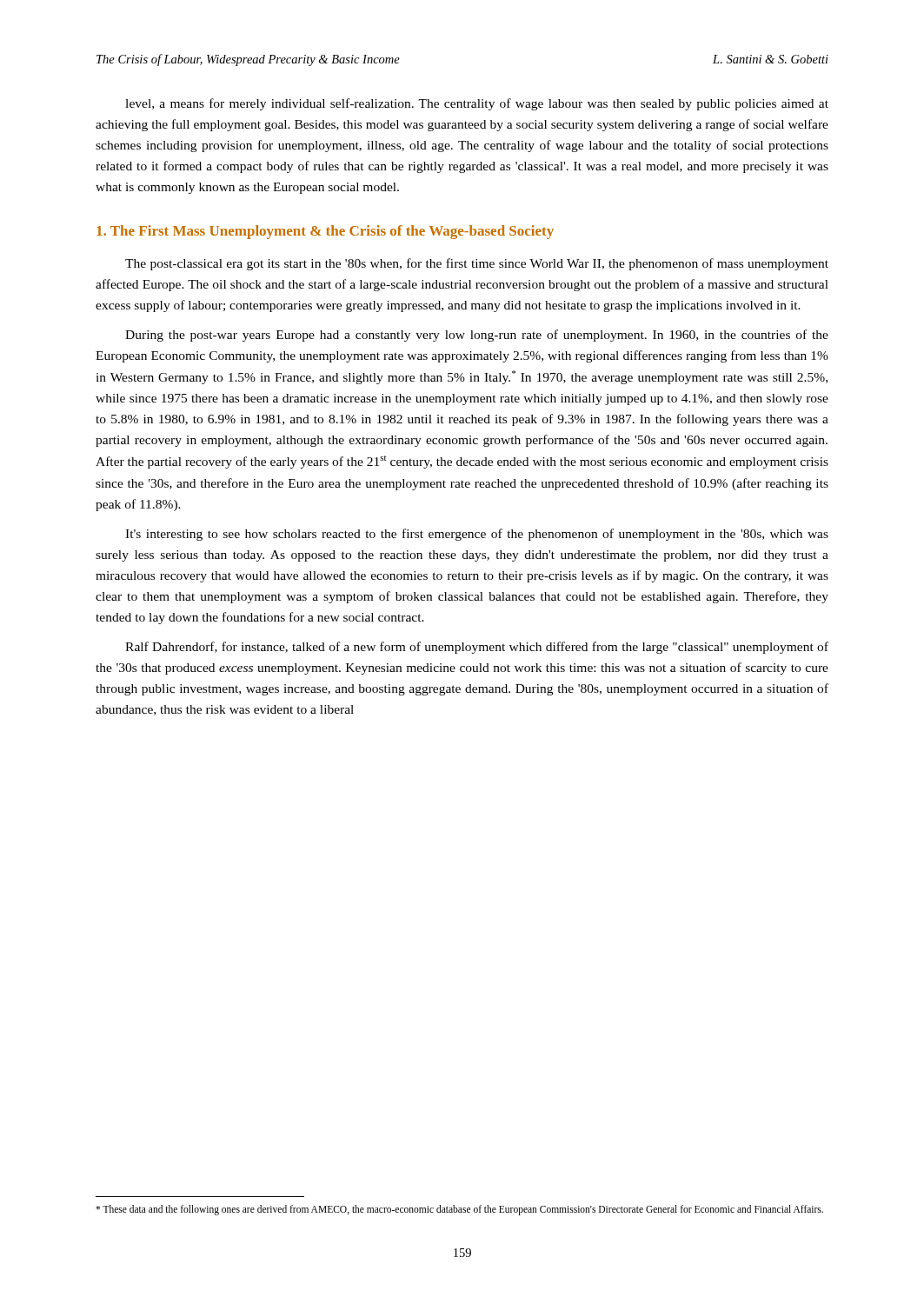Select the text block that says "level, a means for merely individual"
This screenshot has height=1304, width=924.
462,145
